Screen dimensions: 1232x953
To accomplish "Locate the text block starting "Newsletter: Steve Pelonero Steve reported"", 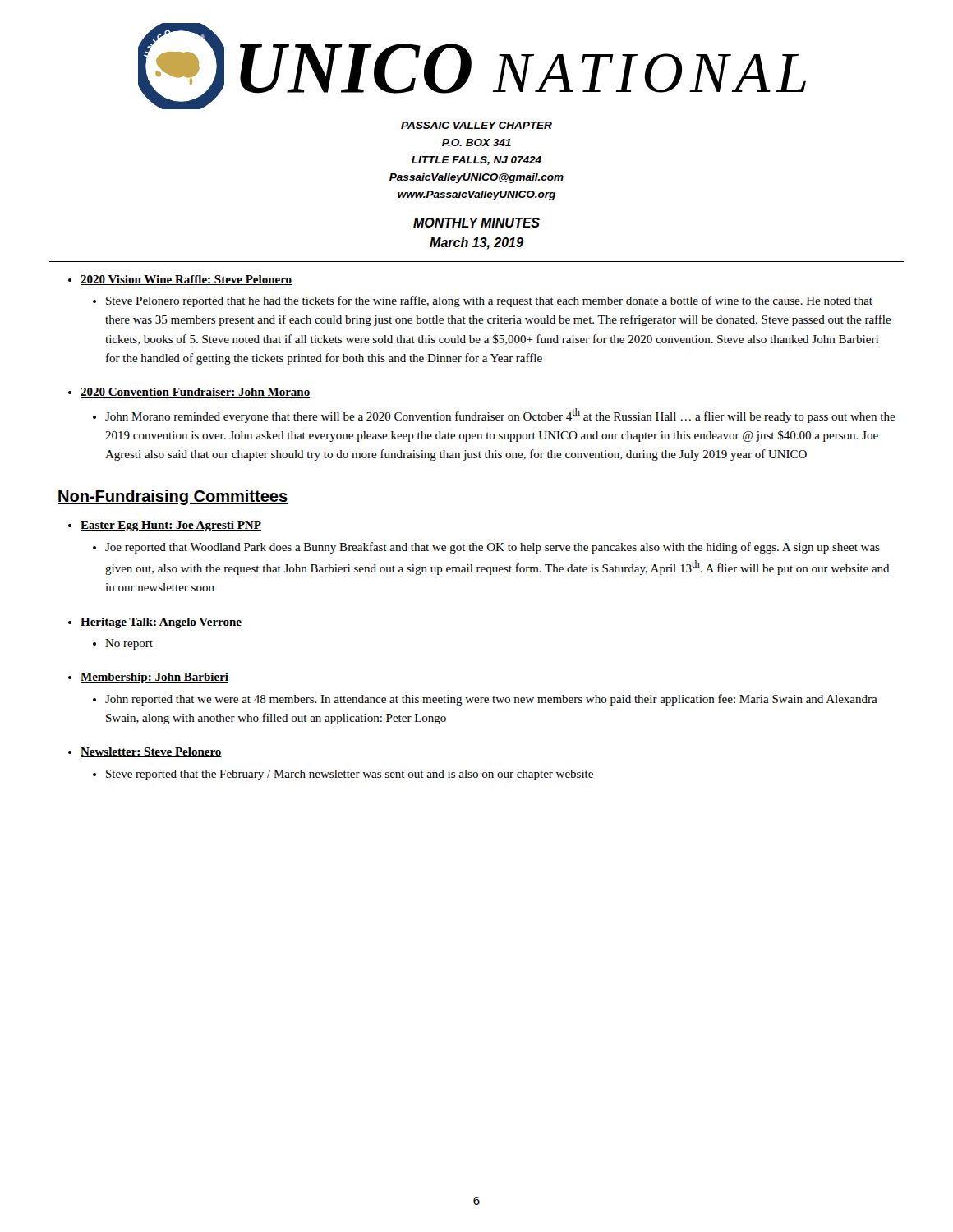I will coord(488,764).
